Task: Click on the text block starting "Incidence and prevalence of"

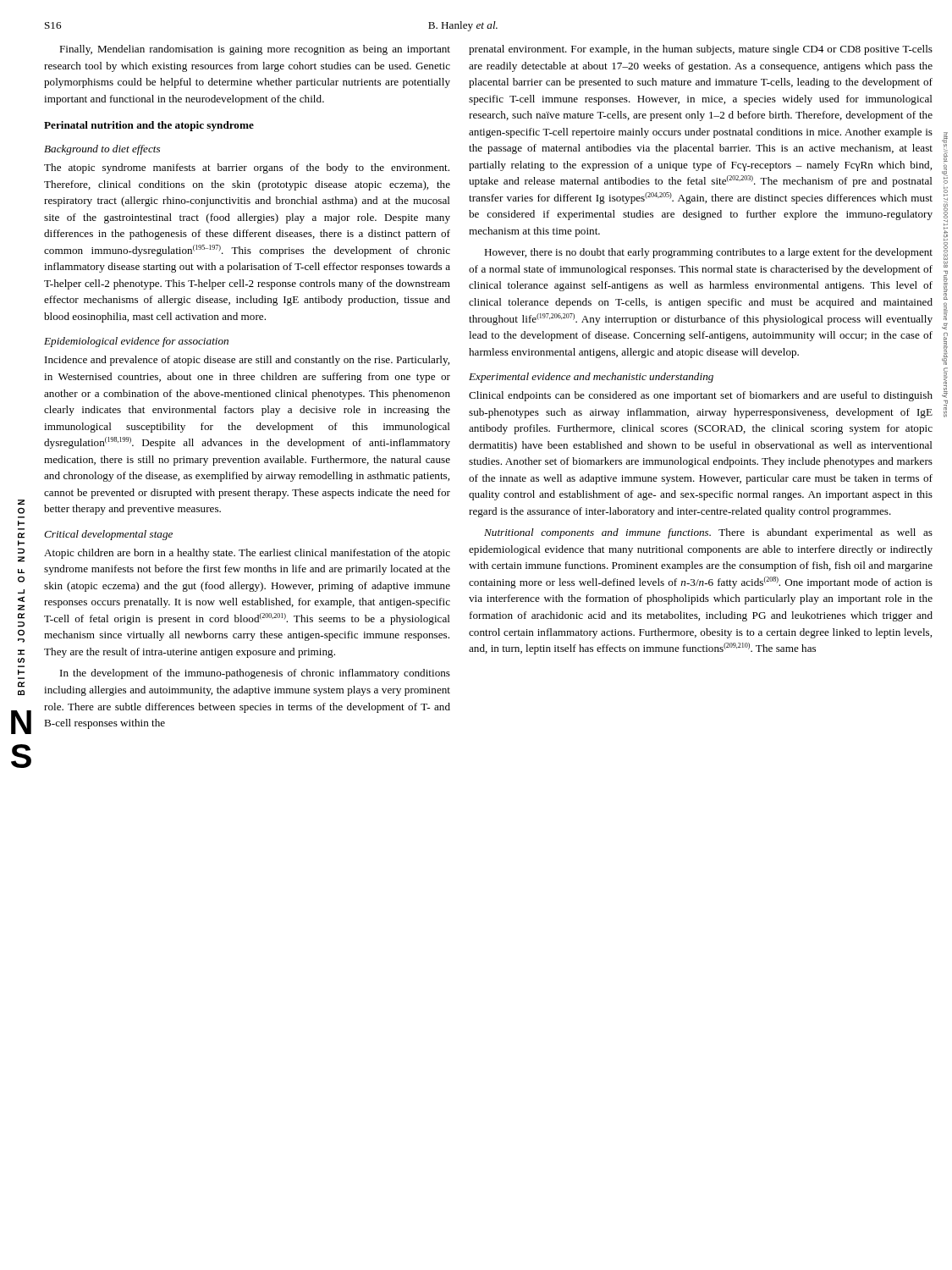Action: pyautogui.click(x=247, y=434)
